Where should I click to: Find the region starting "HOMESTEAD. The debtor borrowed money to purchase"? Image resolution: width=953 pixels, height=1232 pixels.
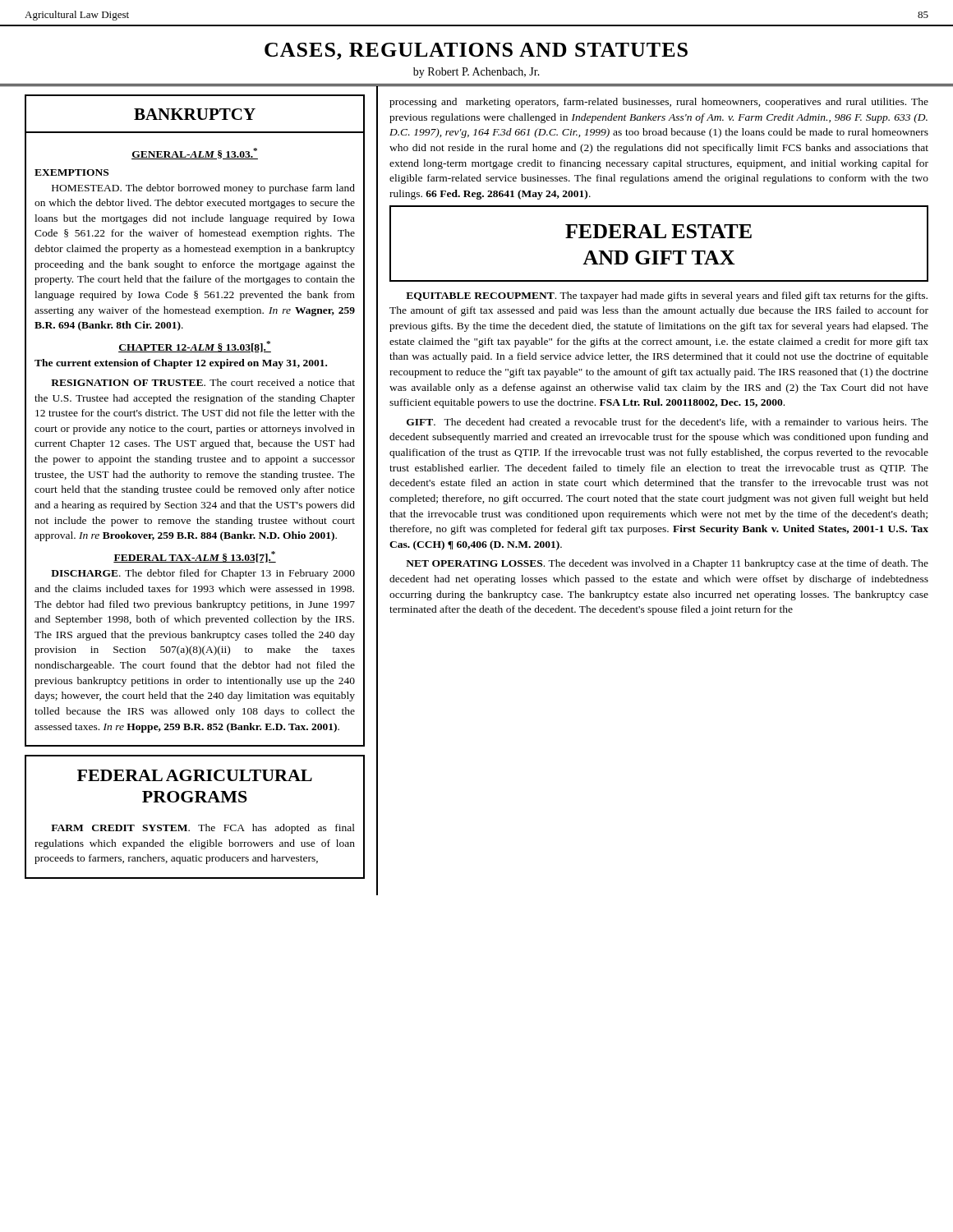[x=195, y=256]
